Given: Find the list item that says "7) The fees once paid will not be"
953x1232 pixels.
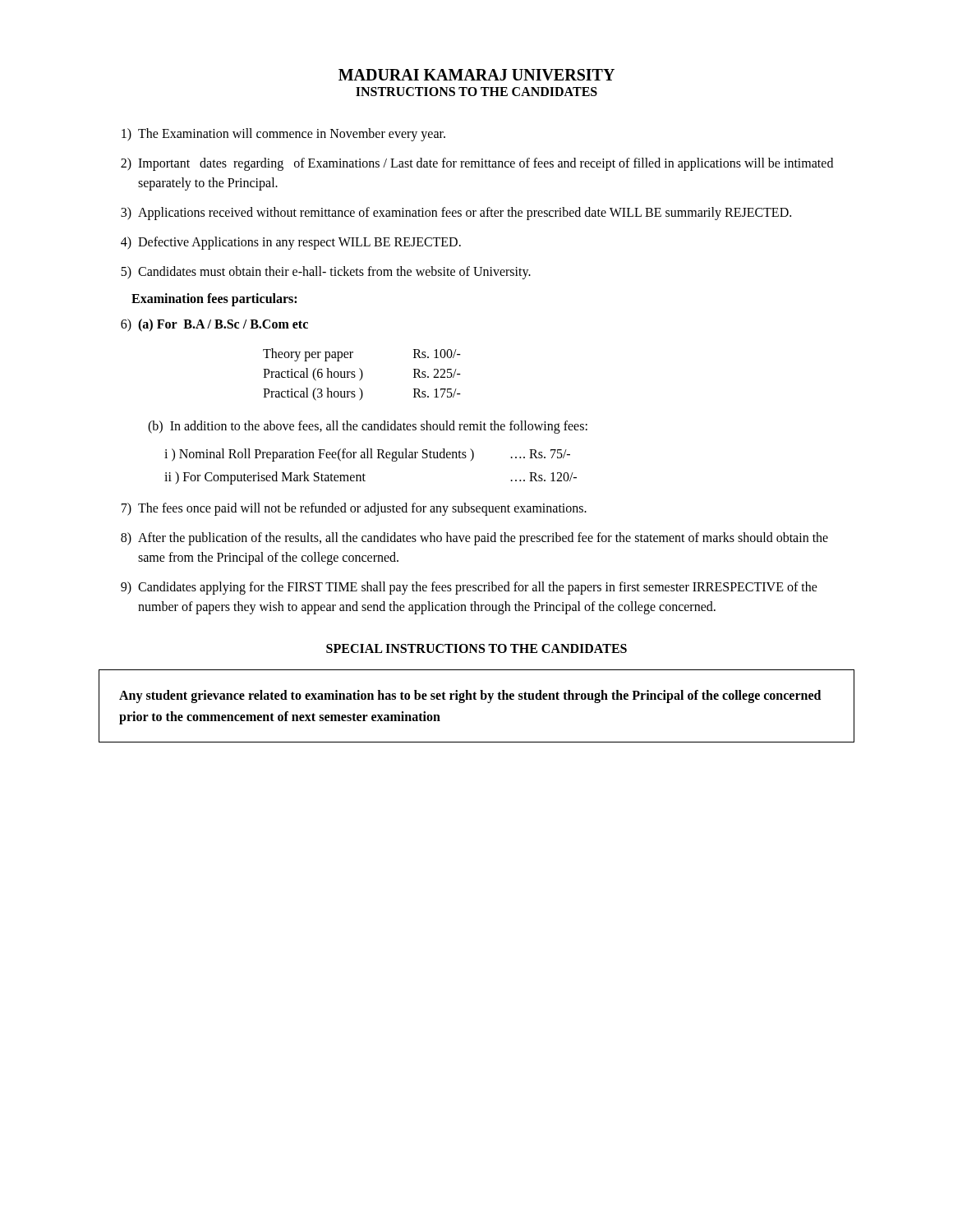Looking at the screenshot, I should pos(476,508).
